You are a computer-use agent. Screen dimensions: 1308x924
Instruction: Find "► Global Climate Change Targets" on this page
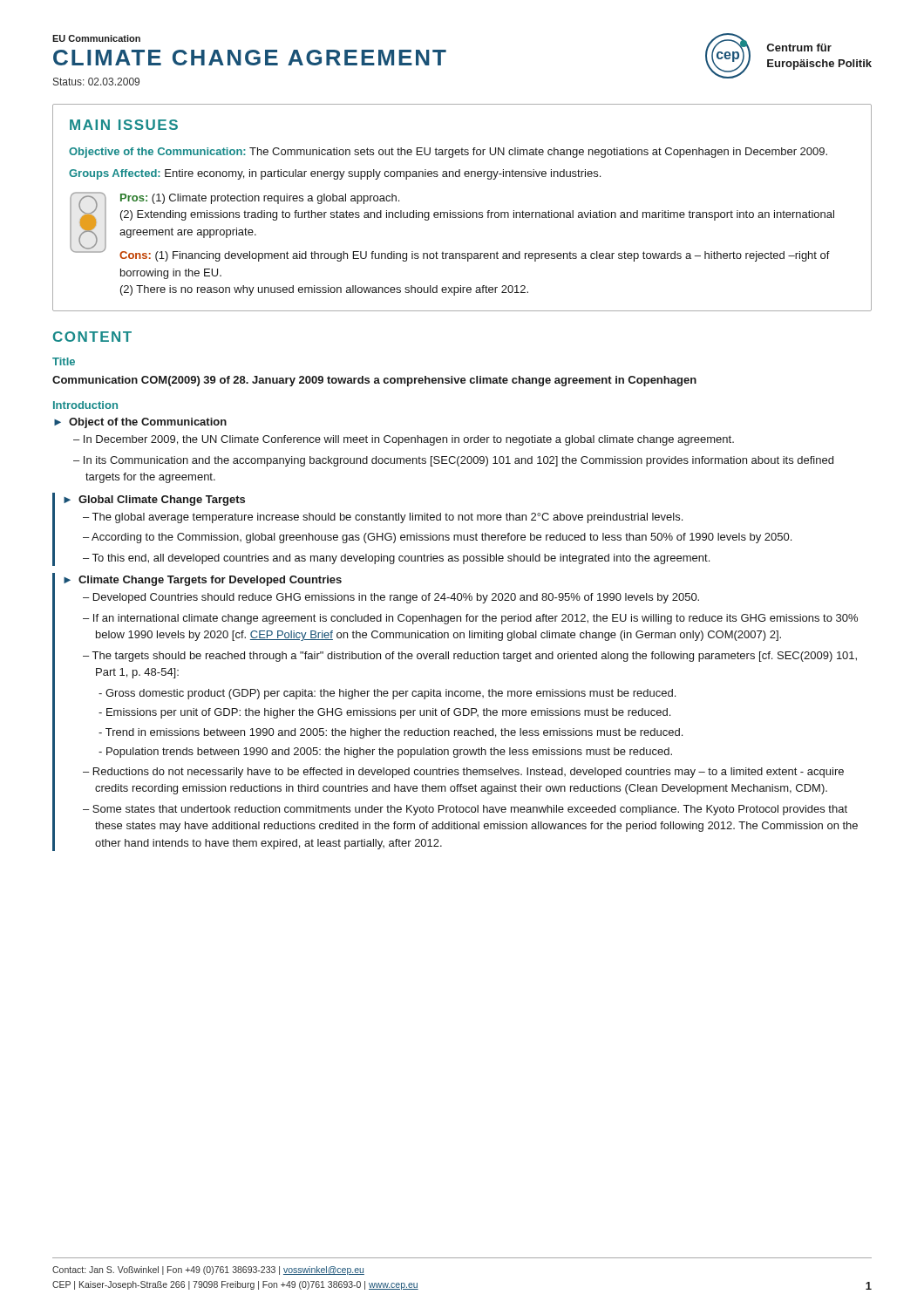(154, 499)
